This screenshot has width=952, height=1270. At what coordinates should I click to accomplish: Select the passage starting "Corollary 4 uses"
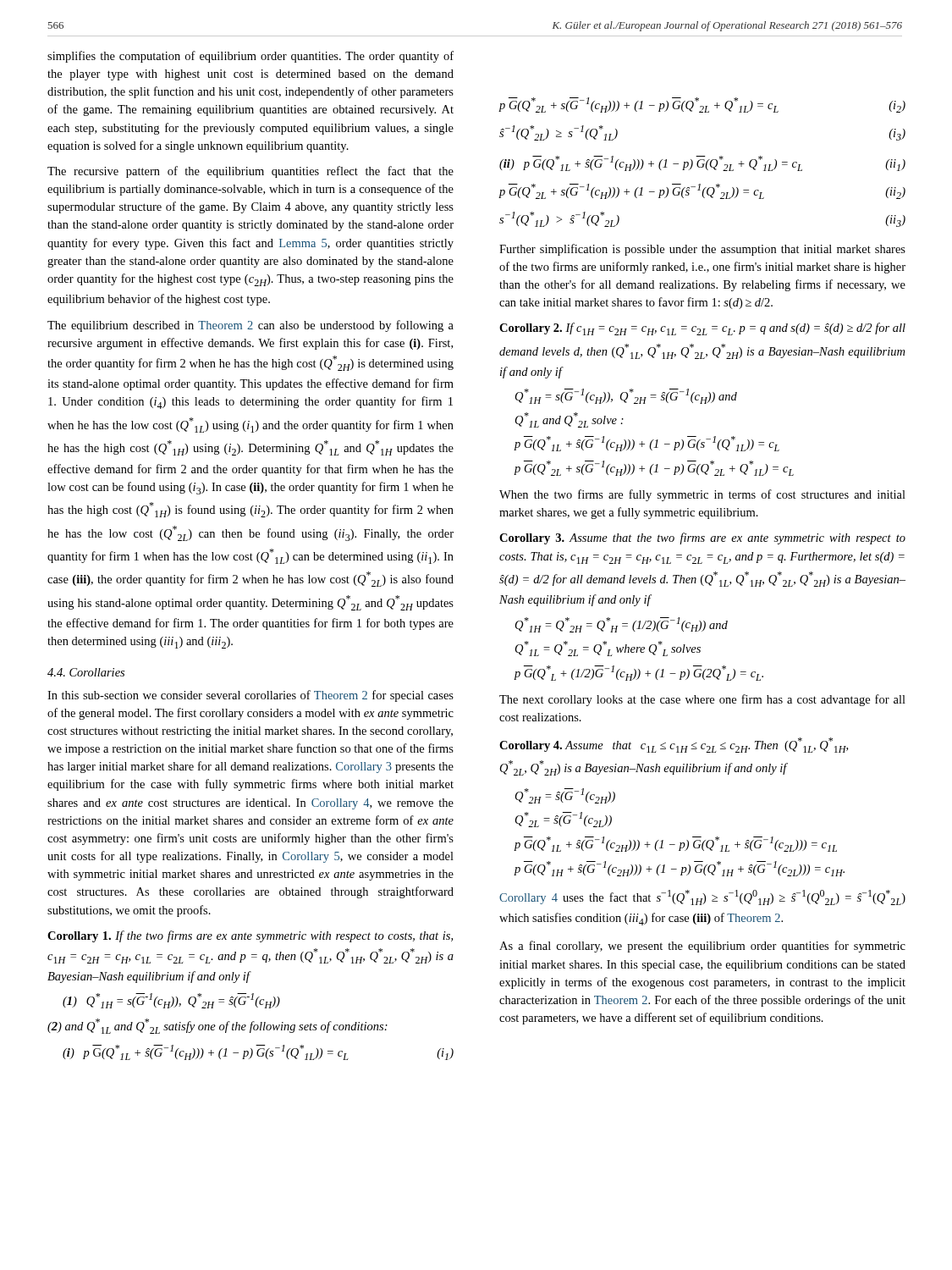702,907
